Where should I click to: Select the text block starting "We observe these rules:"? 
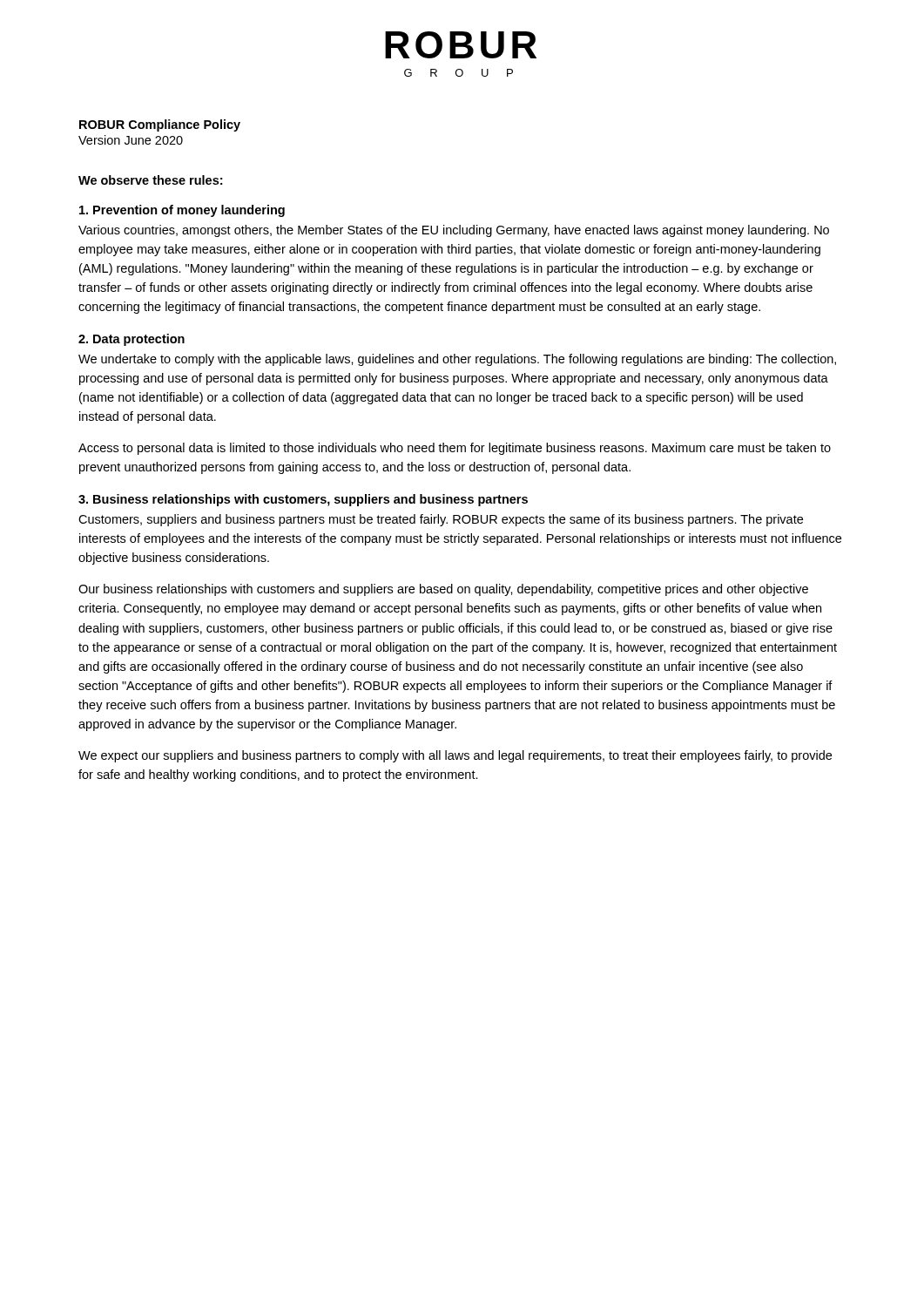coord(151,180)
